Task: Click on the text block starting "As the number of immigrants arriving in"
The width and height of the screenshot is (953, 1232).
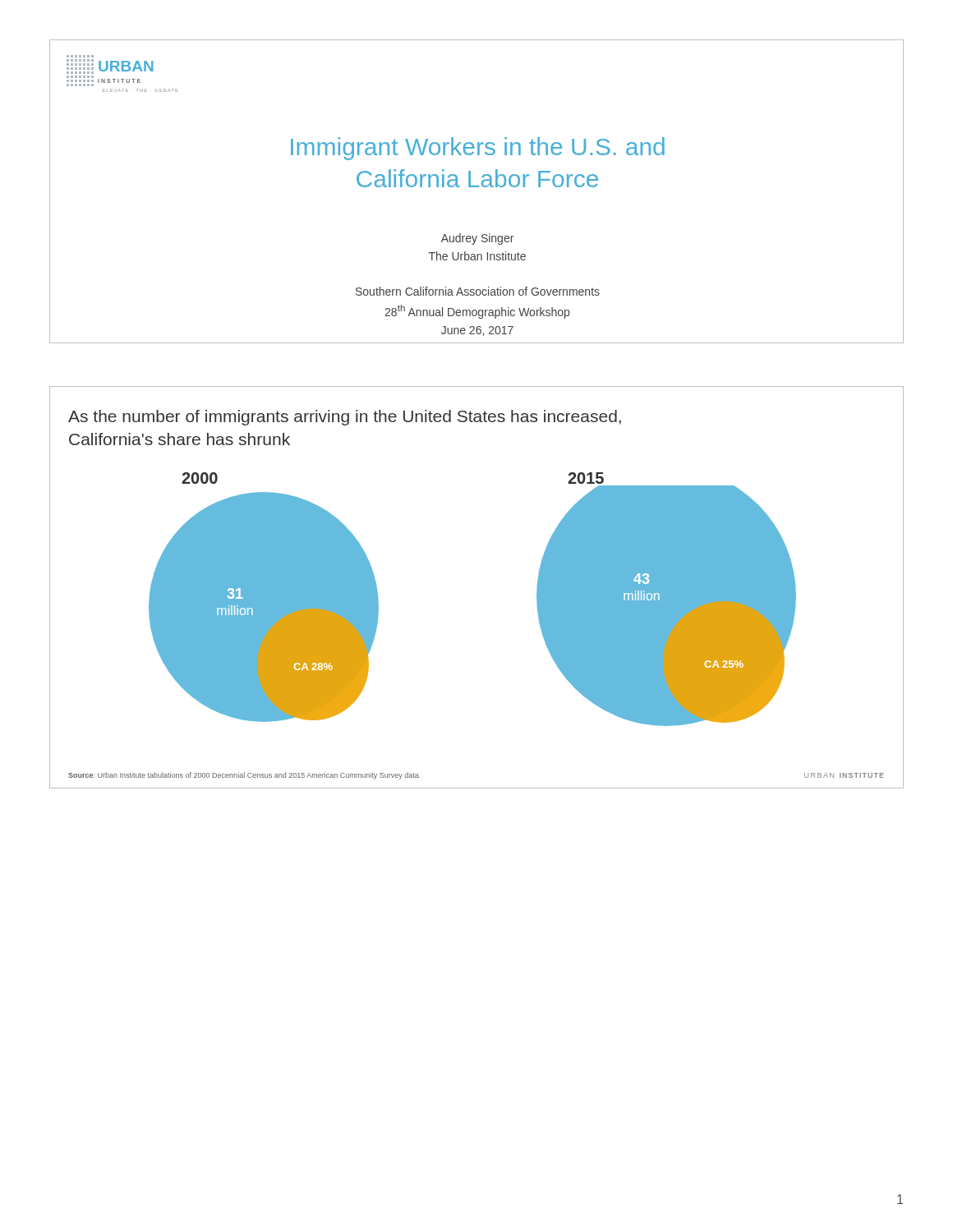Action: [345, 428]
